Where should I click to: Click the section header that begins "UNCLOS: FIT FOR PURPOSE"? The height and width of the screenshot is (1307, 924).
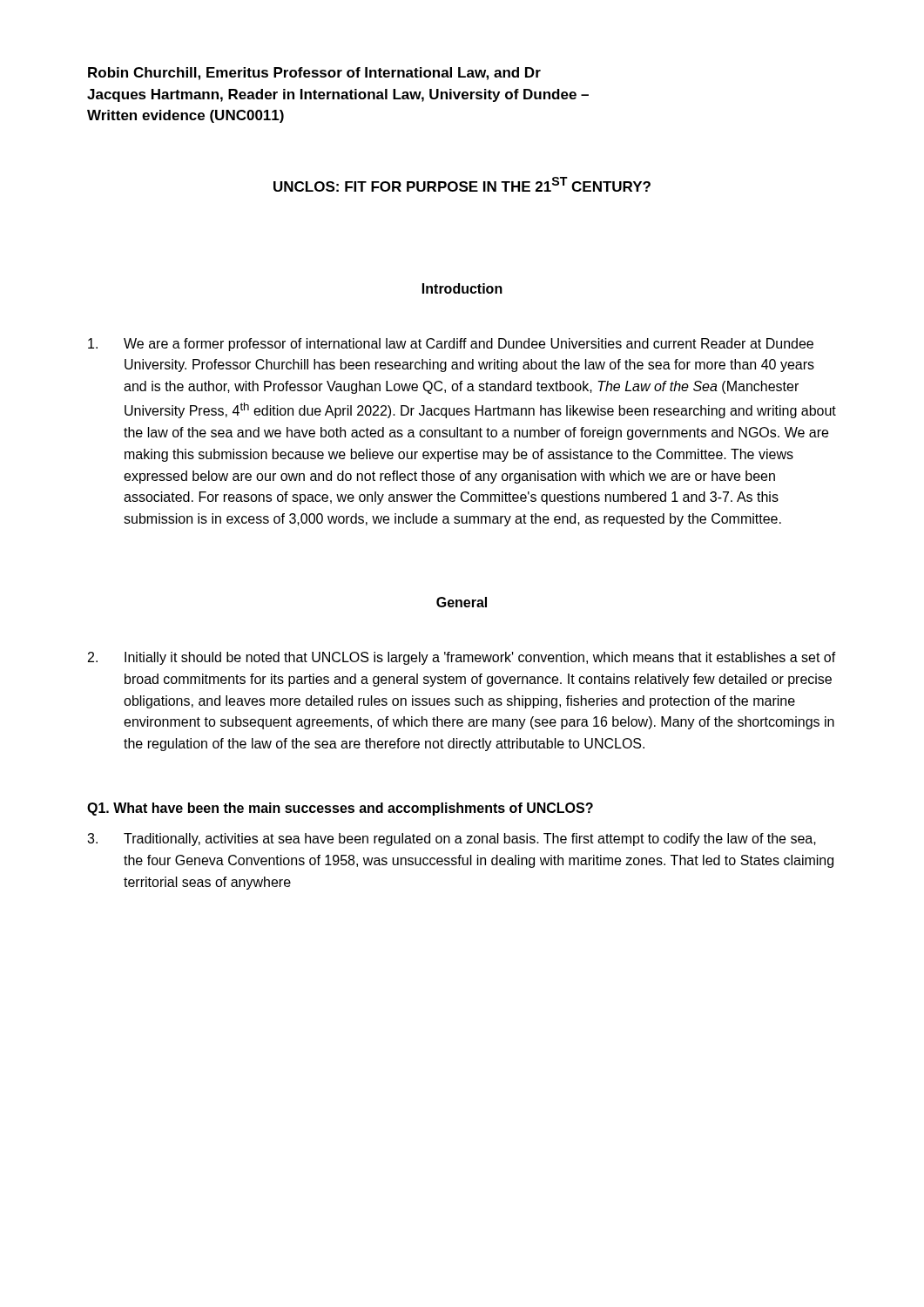point(462,185)
